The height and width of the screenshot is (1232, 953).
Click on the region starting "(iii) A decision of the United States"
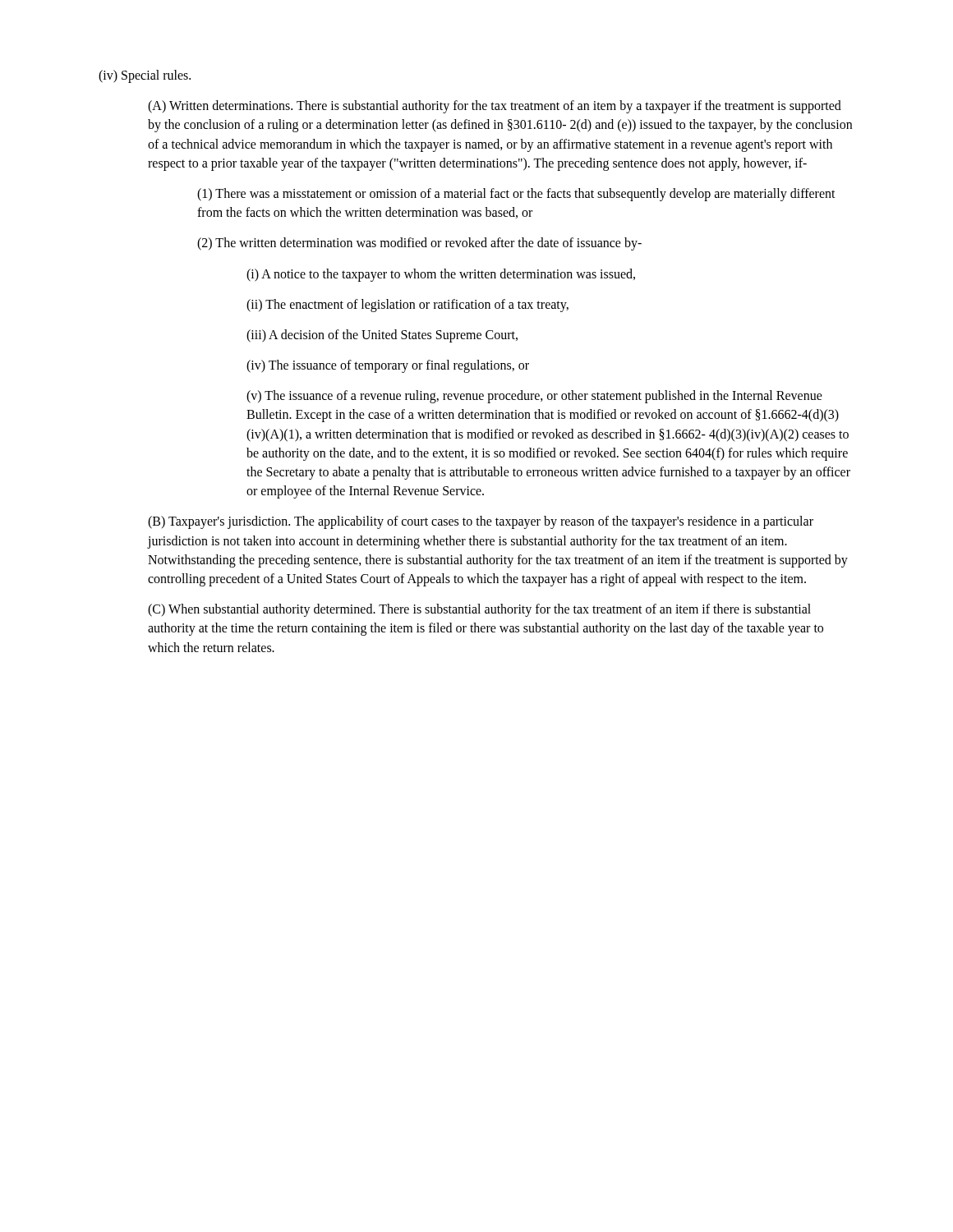tap(382, 335)
